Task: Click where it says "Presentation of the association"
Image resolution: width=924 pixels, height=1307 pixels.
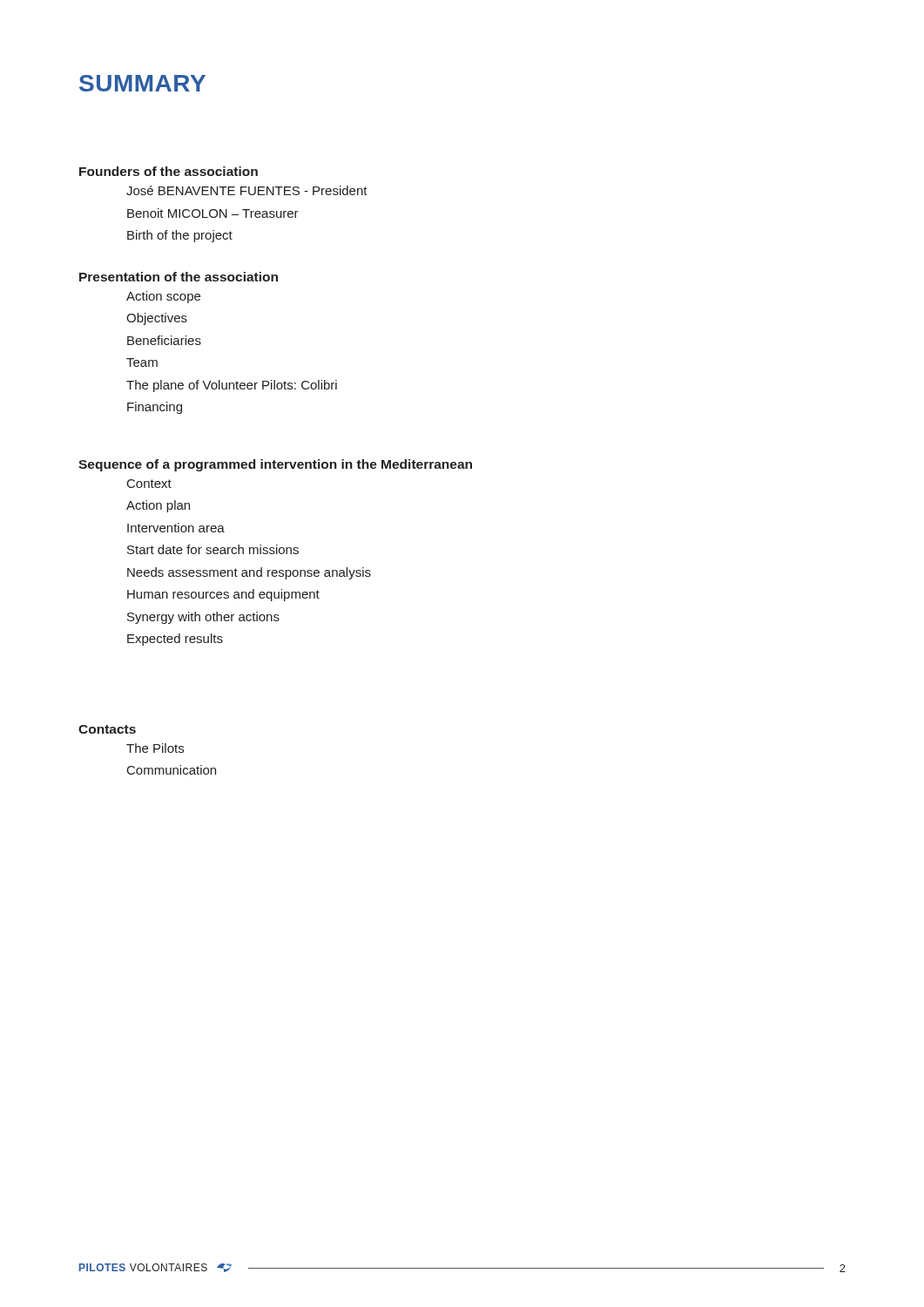Action: click(x=179, y=276)
